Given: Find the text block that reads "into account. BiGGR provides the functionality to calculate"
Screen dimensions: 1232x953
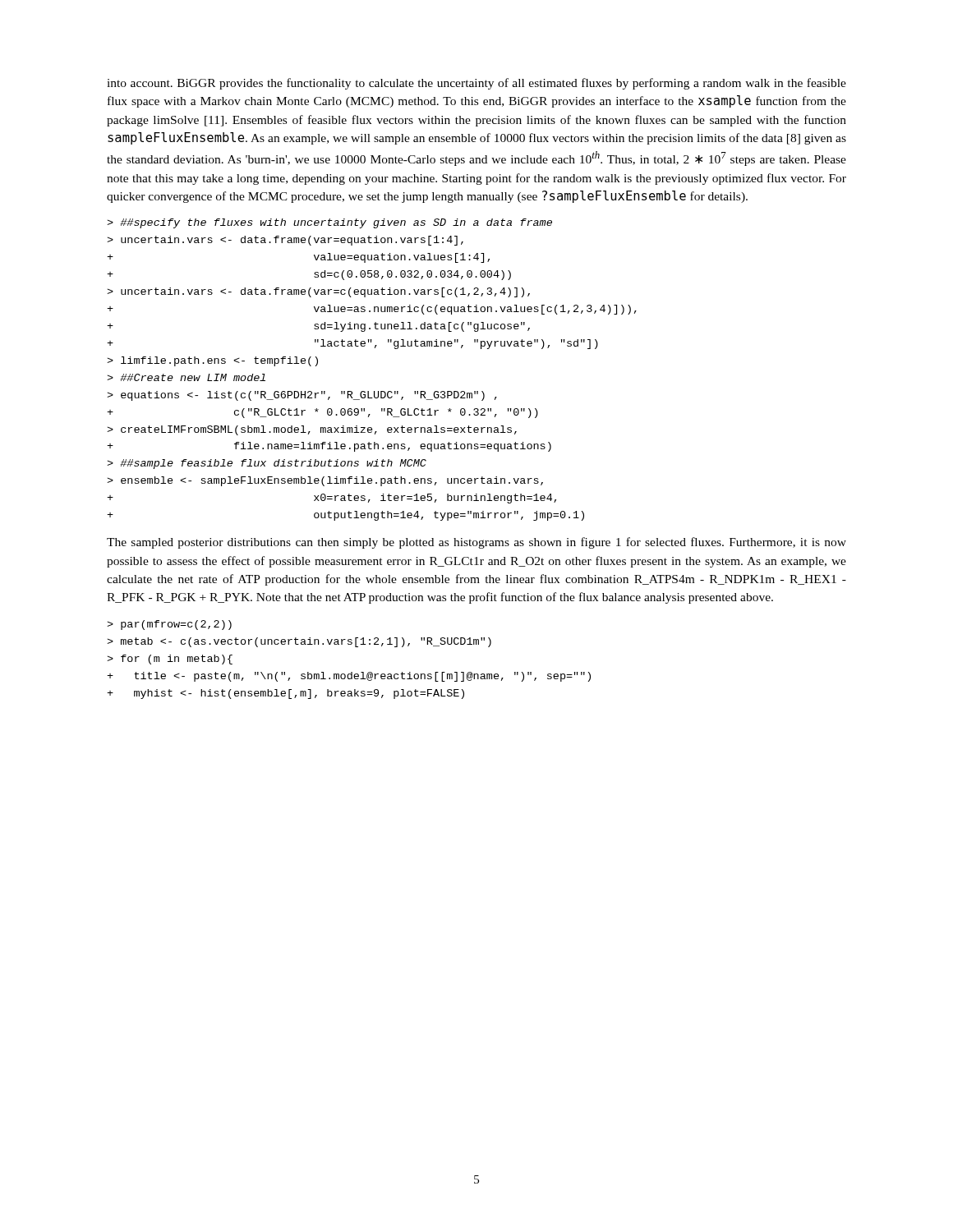Looking at the screenshot, I should click(476, 140).
